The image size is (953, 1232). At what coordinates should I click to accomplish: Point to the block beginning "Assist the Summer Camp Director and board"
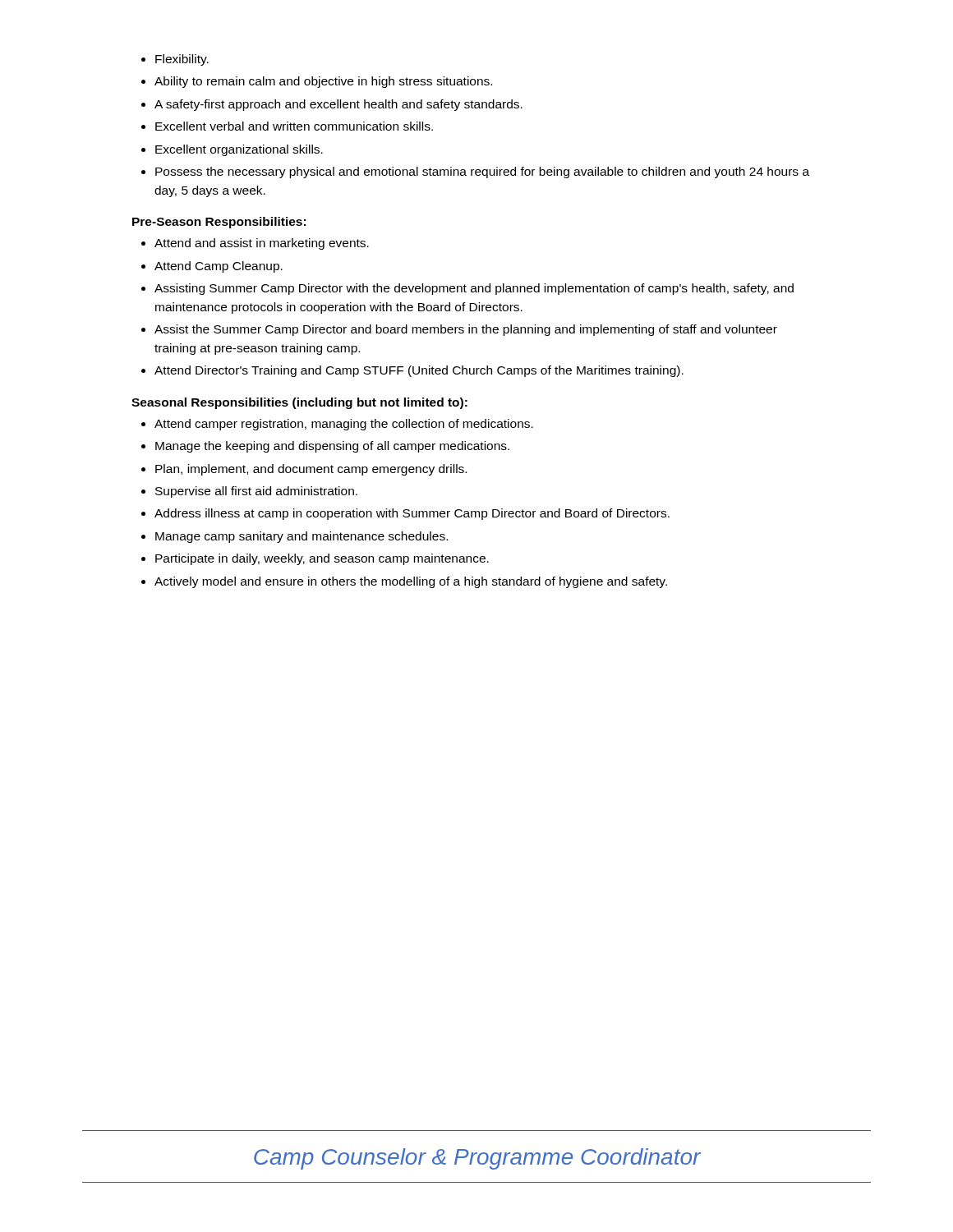(488, 339)
